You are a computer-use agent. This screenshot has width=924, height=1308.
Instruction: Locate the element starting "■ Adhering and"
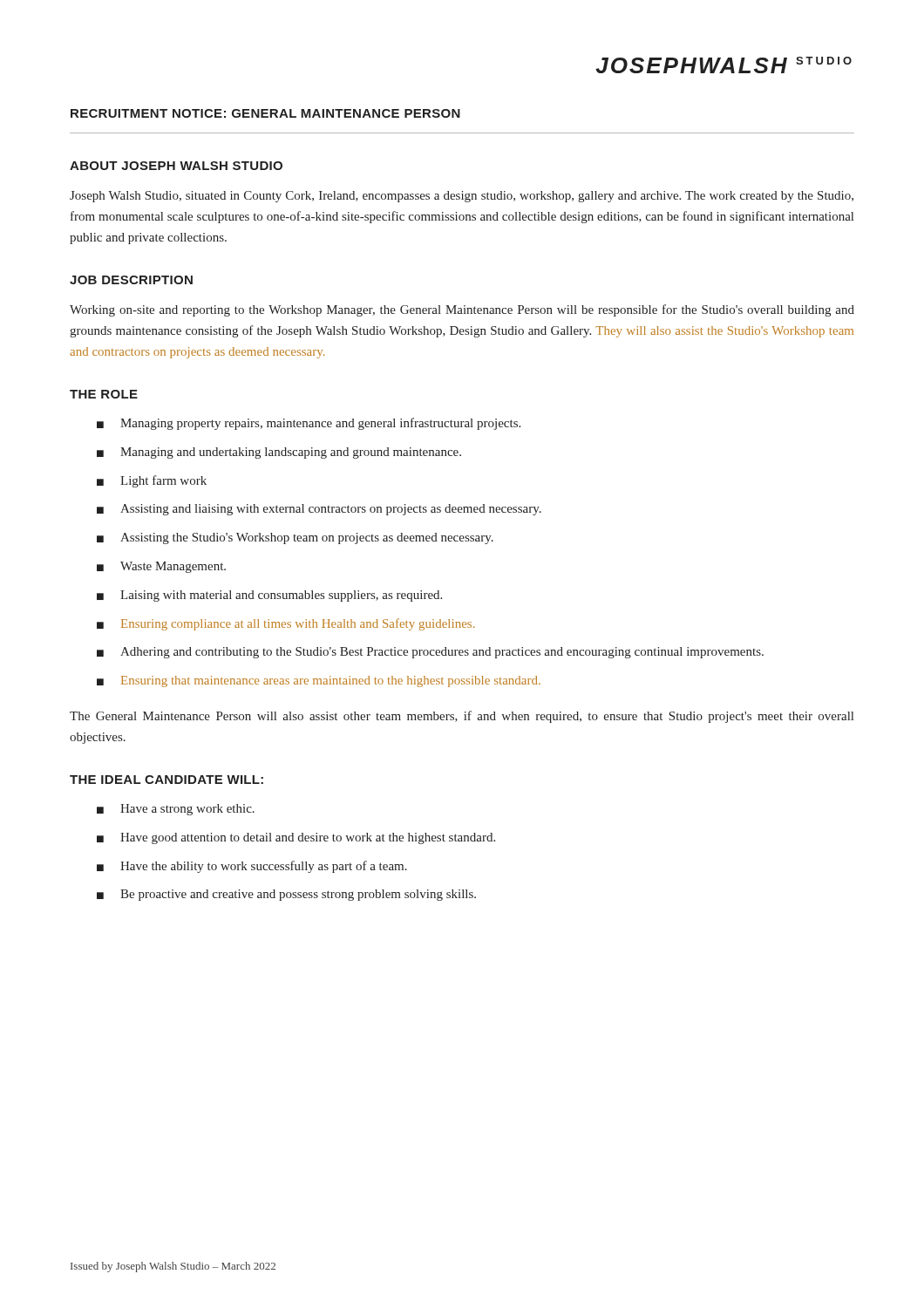coord(475,653)
